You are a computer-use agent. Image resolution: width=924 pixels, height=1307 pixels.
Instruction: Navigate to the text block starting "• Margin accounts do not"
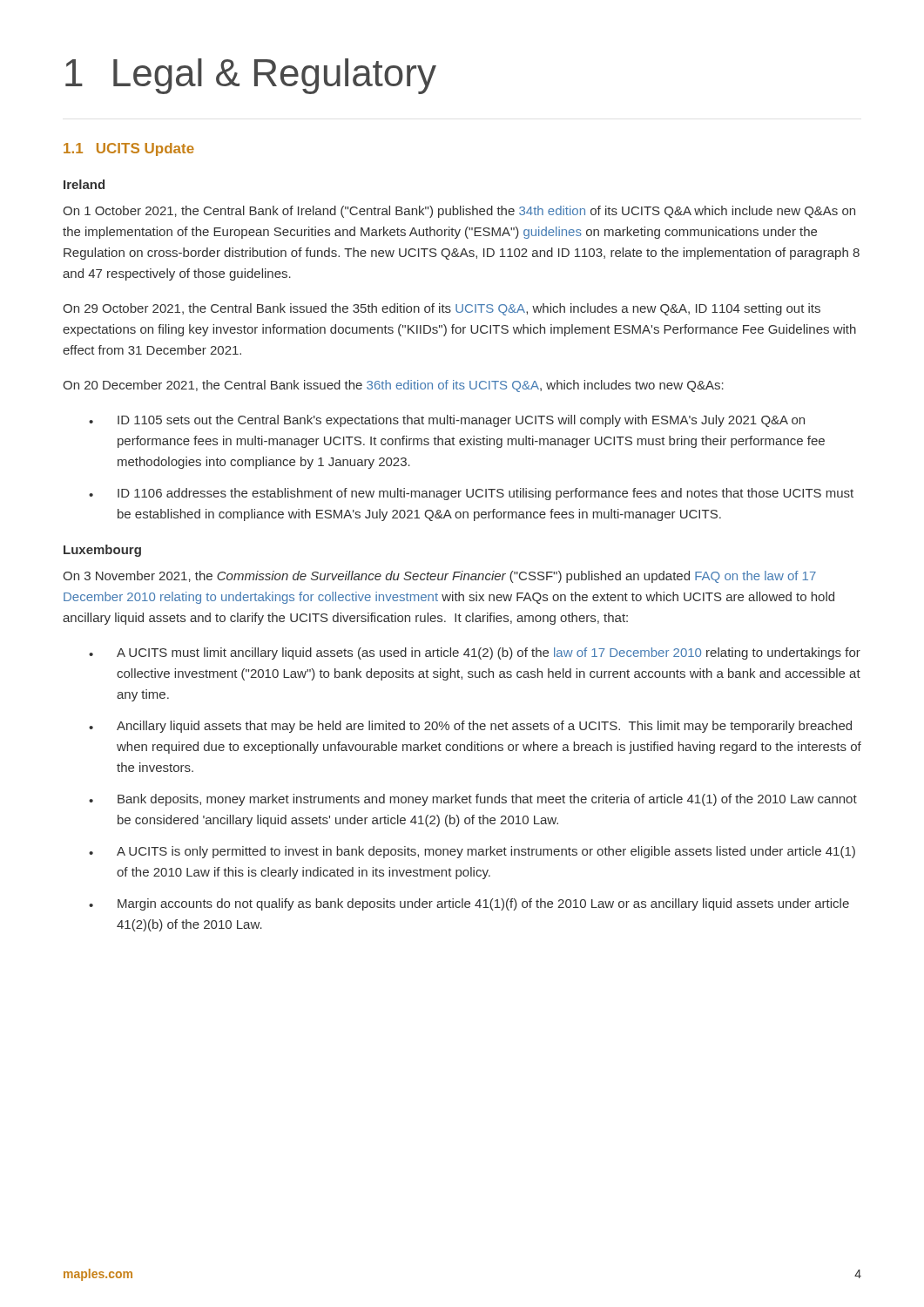tap(475, 914)
